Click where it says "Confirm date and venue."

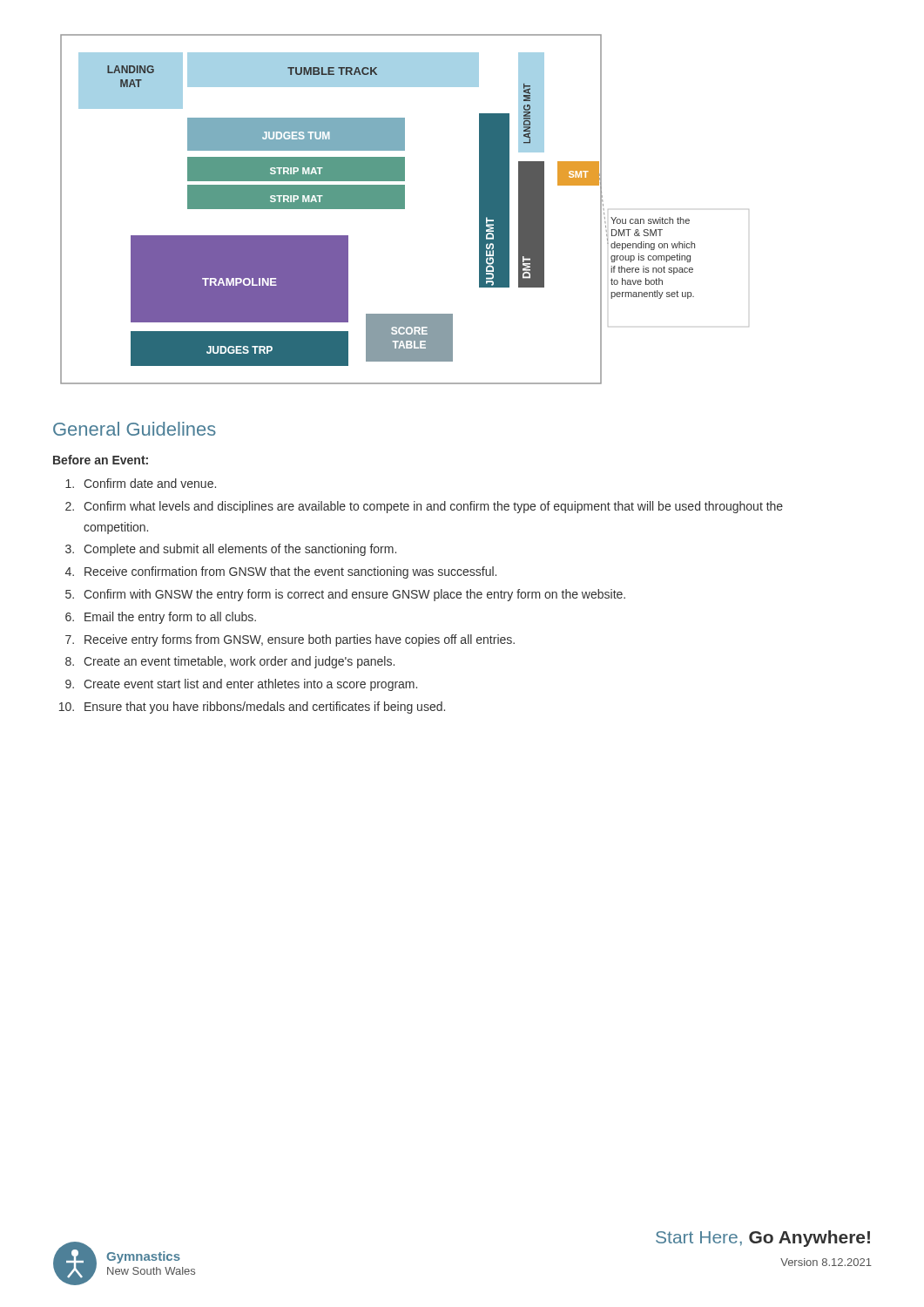coord(150,484)
